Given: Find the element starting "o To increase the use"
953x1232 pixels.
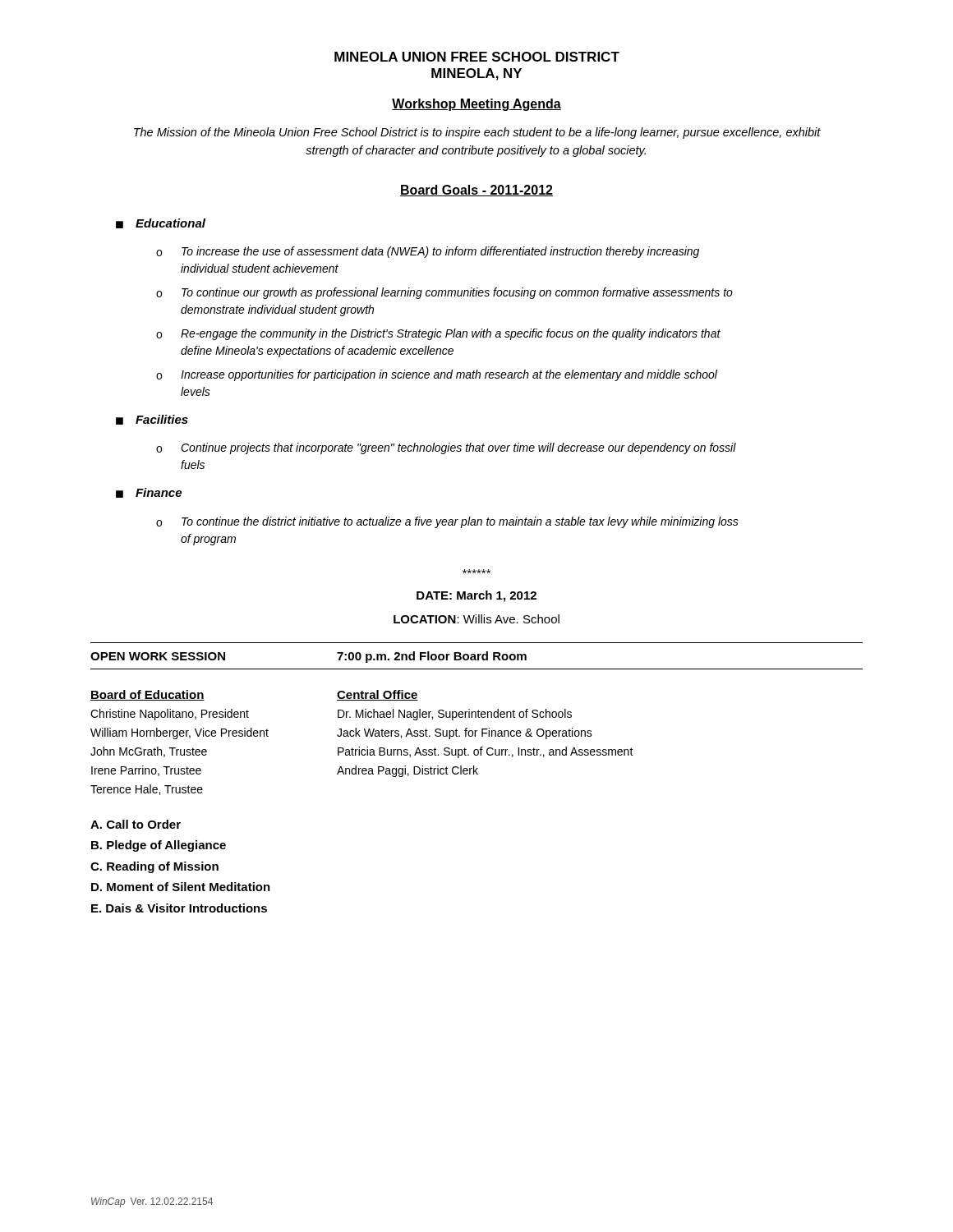Looking at the screenshot, I should 448,260.
